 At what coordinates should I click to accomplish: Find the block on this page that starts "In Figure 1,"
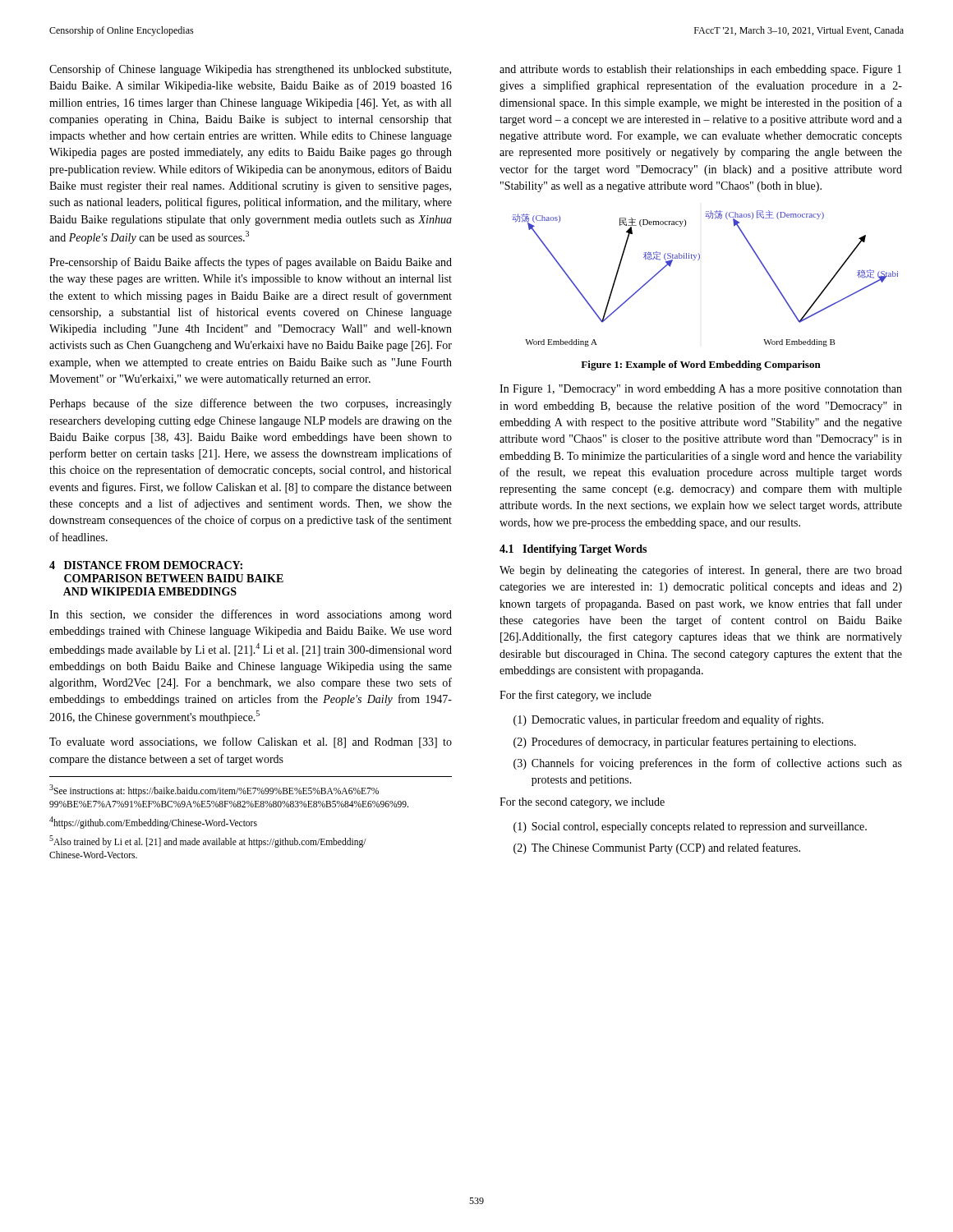(x=701, y=456)
